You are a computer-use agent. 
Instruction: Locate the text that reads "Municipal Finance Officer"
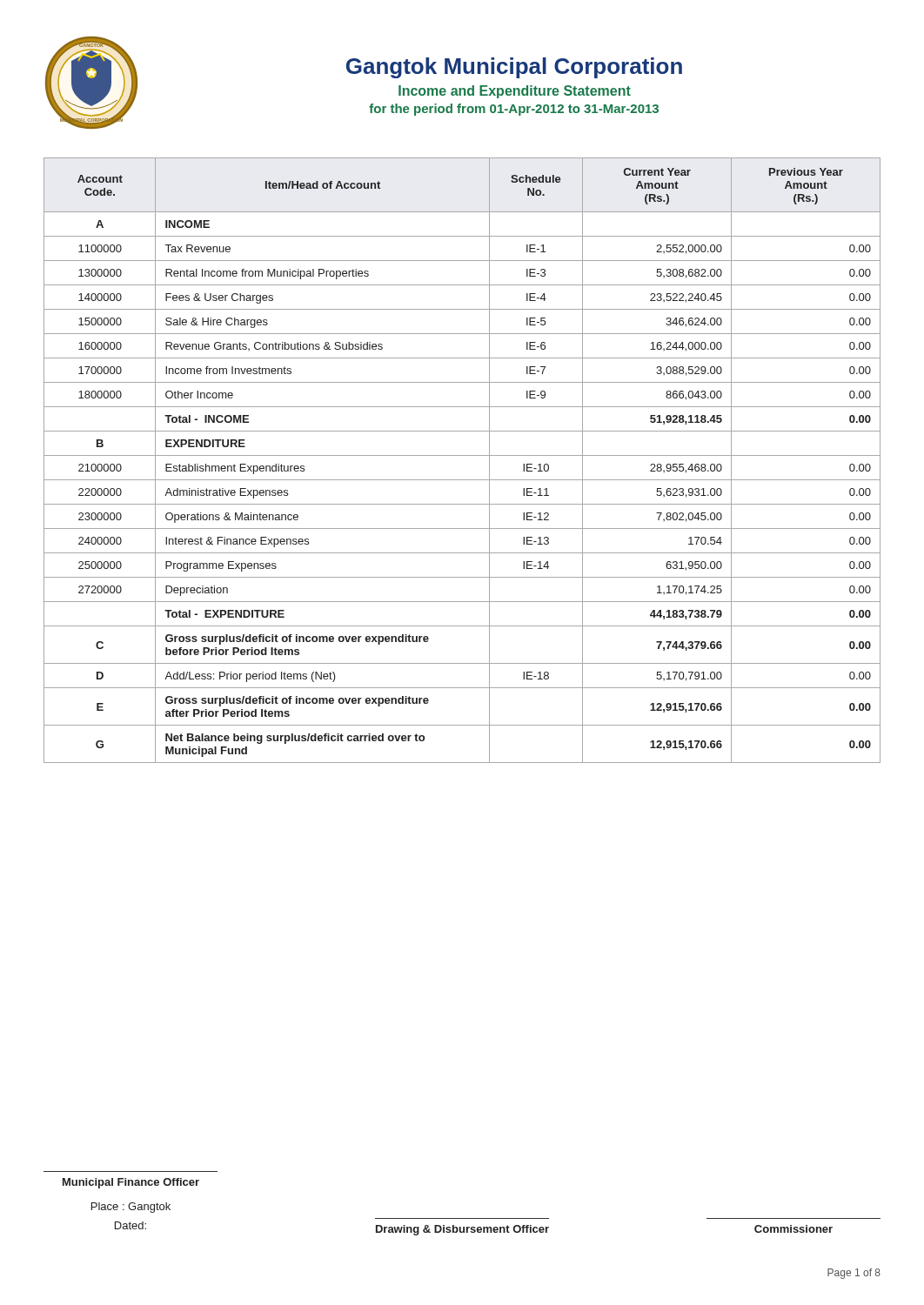[131, 1182]
